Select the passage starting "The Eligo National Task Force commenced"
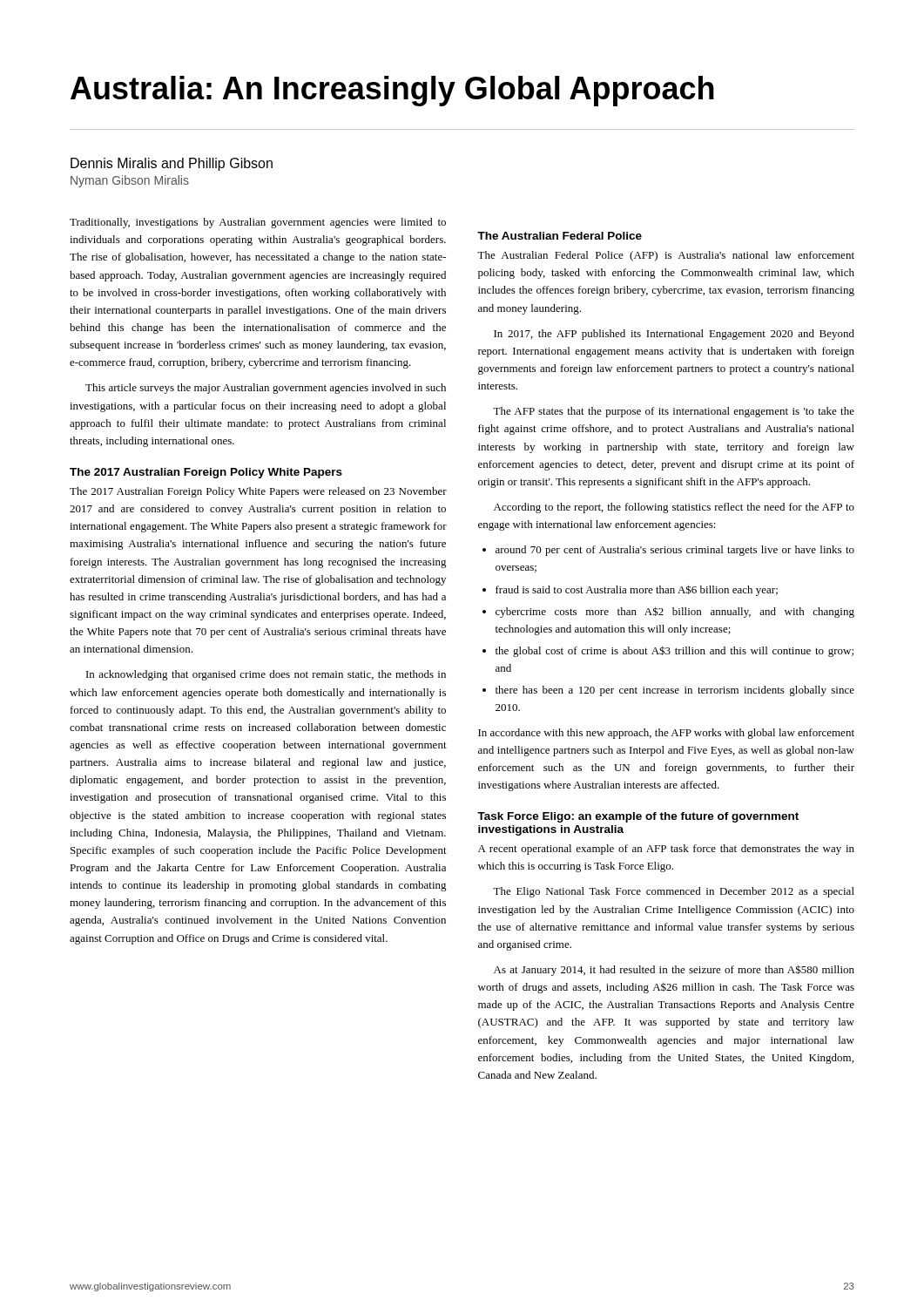The height and width of the screenshot is (1307, 924). click(666, 918)
